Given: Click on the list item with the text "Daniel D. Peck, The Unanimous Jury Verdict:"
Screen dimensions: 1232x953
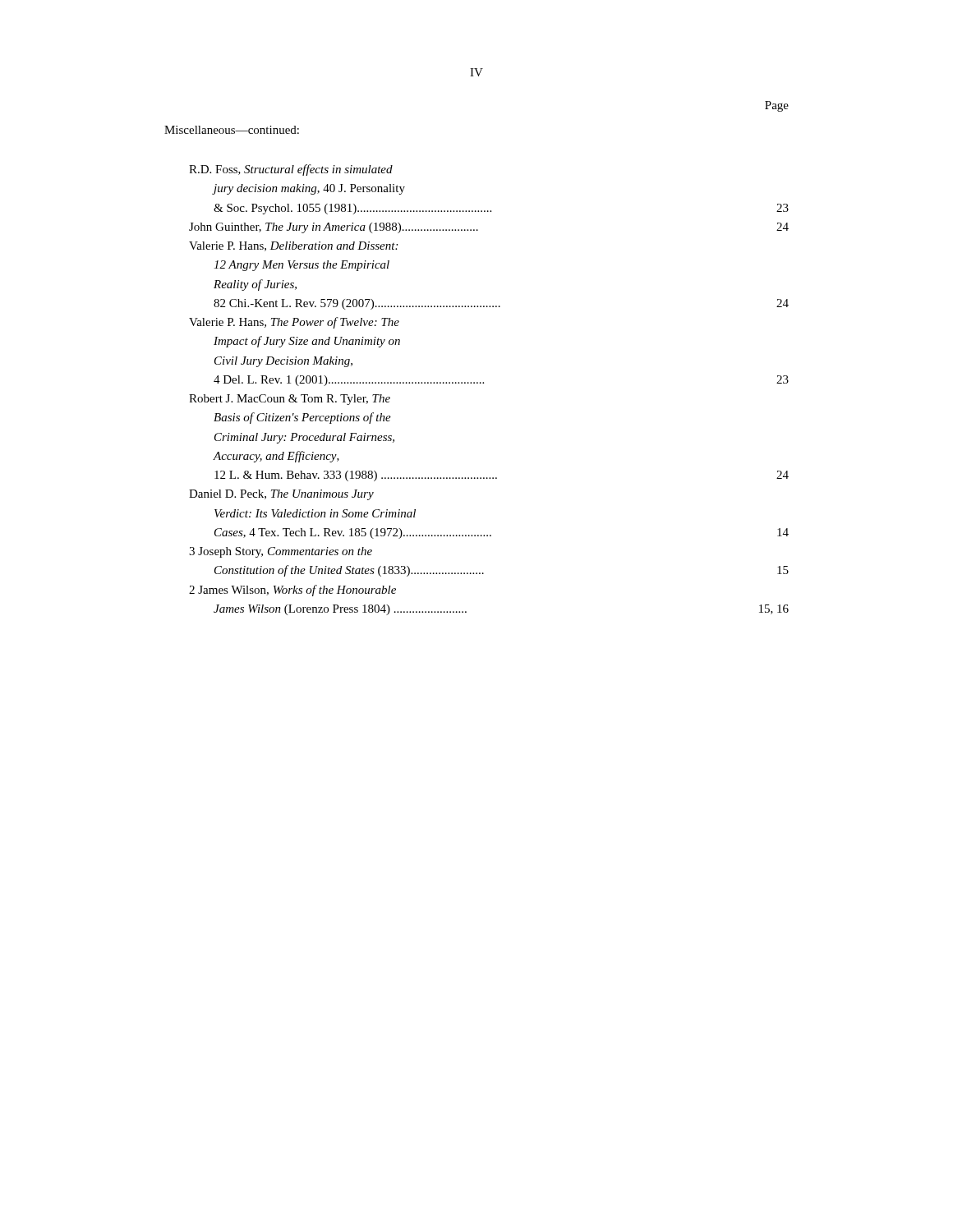Looking at the screenshot, I should 281,495.
